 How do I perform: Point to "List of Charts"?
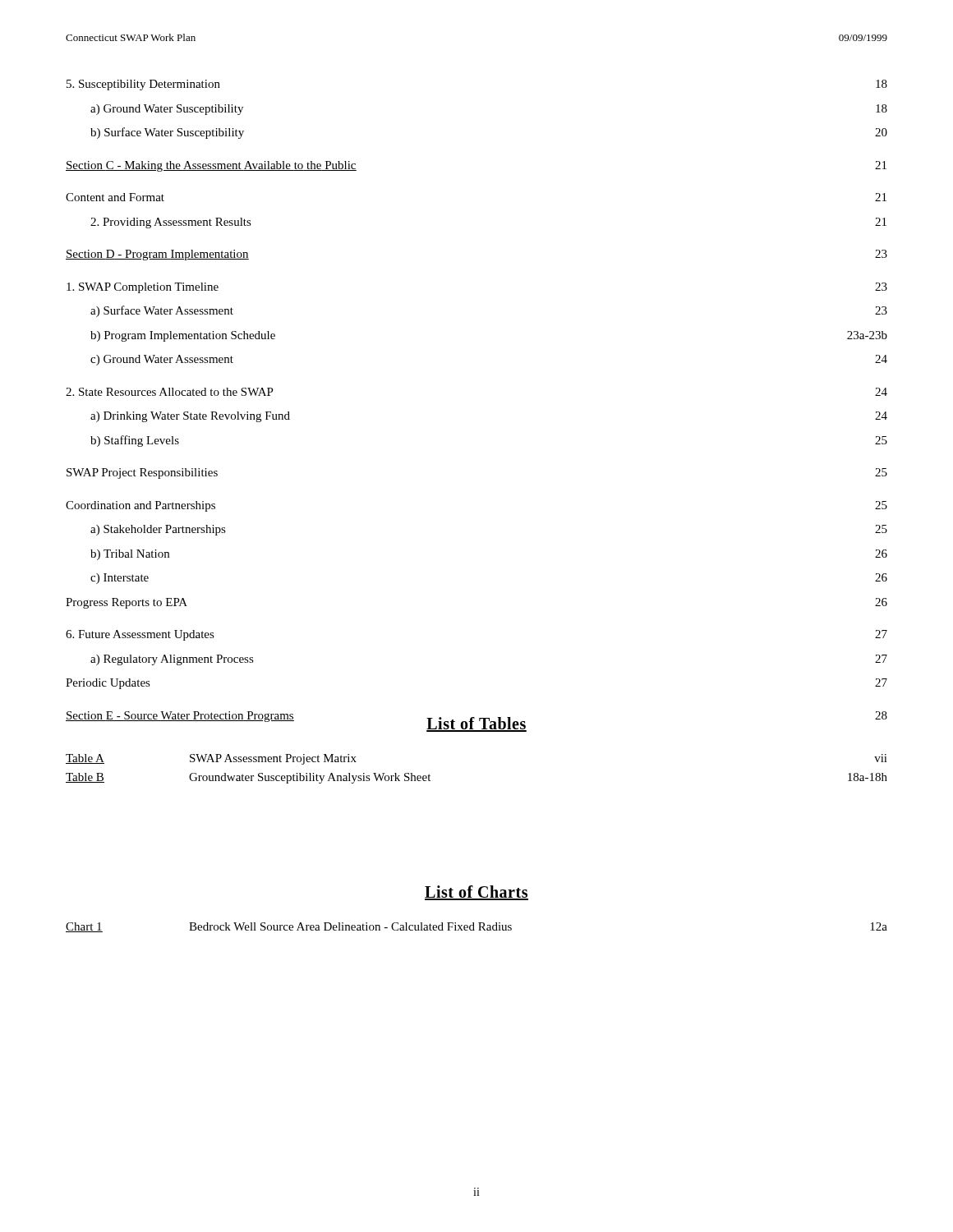[x=476, y=892]
